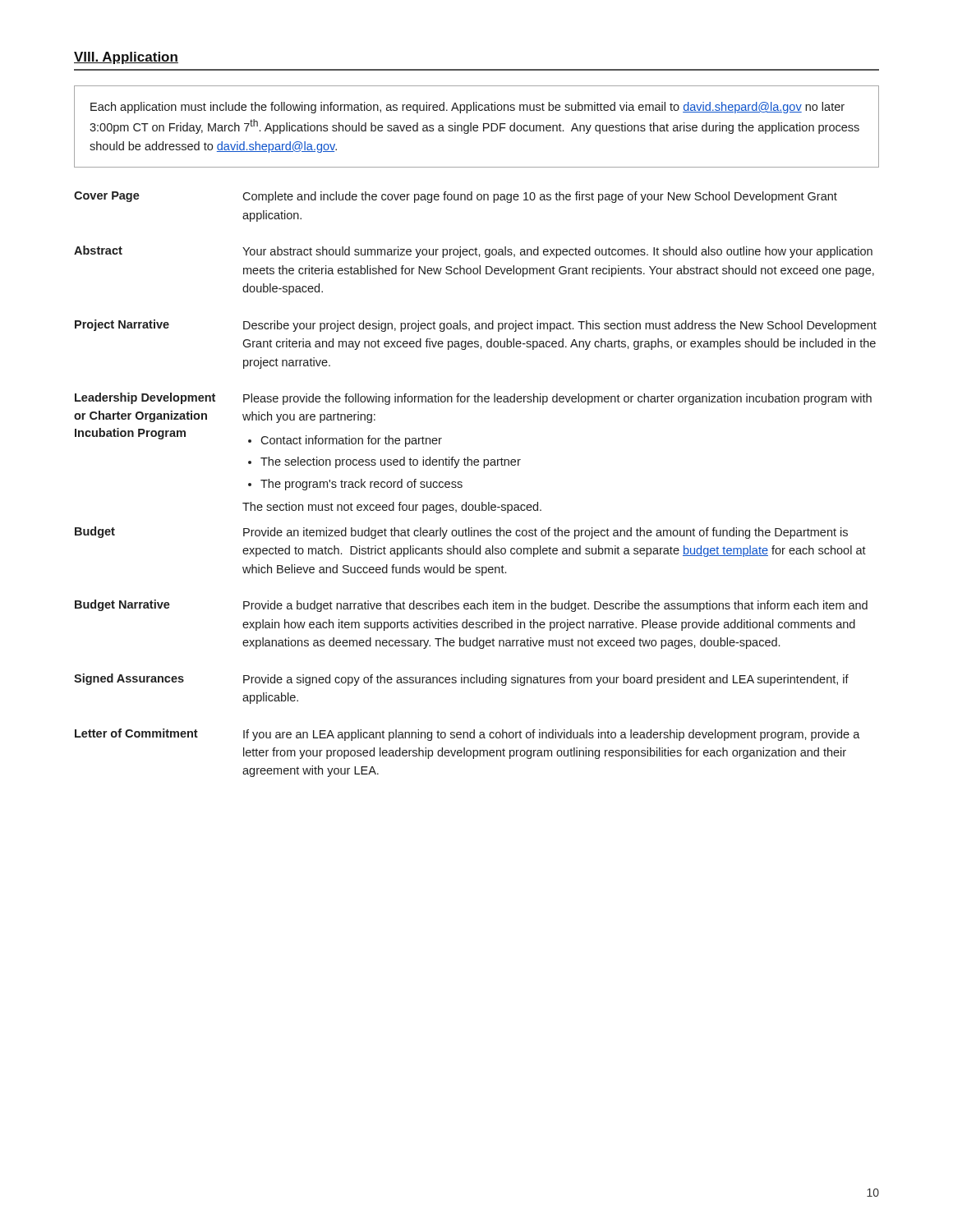
Task: Click on the text starting "The program's track record of success"
Action: tap(362, 484)
